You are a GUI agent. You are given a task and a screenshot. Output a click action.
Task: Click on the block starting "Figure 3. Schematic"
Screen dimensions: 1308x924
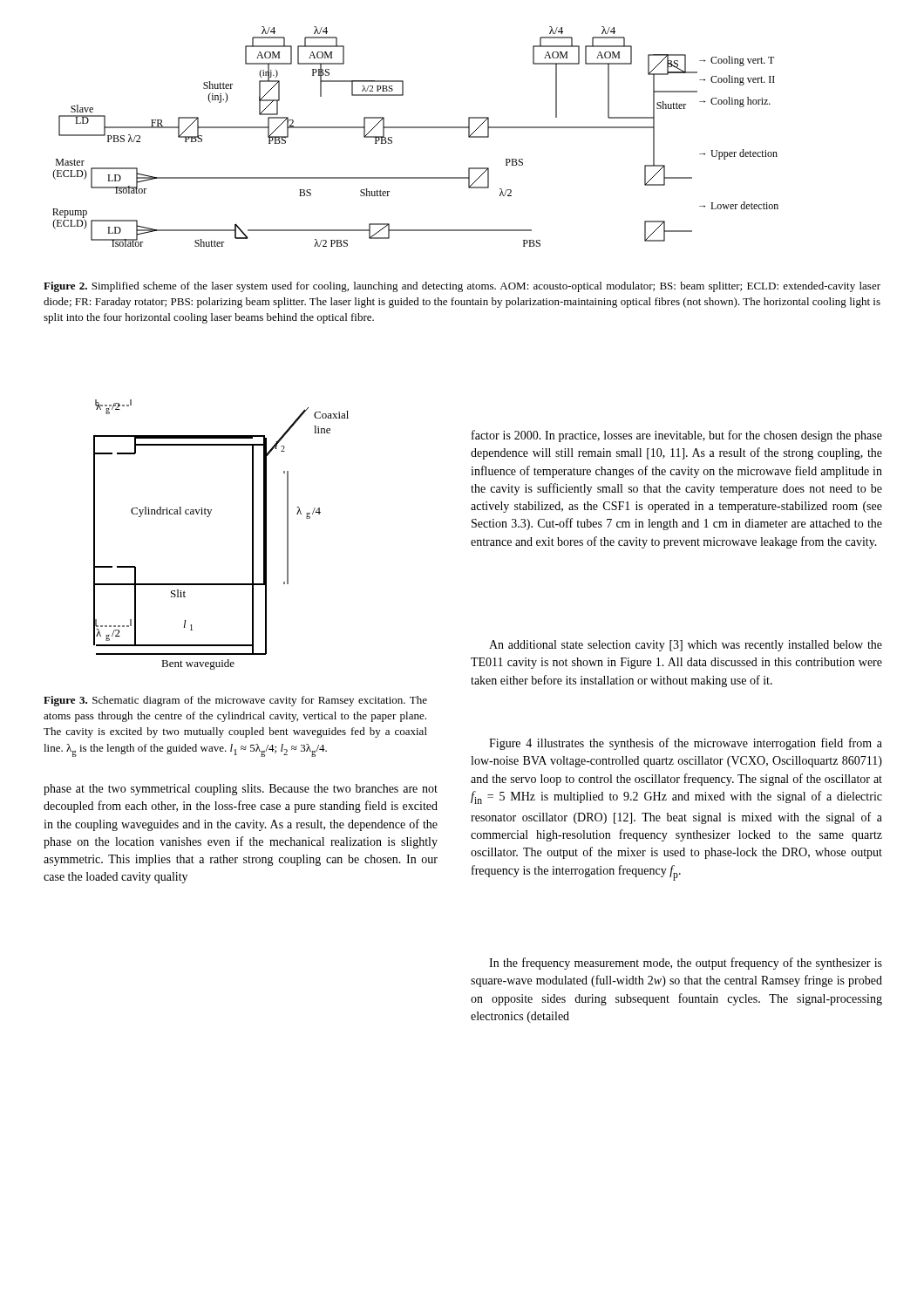pos(235,725)
